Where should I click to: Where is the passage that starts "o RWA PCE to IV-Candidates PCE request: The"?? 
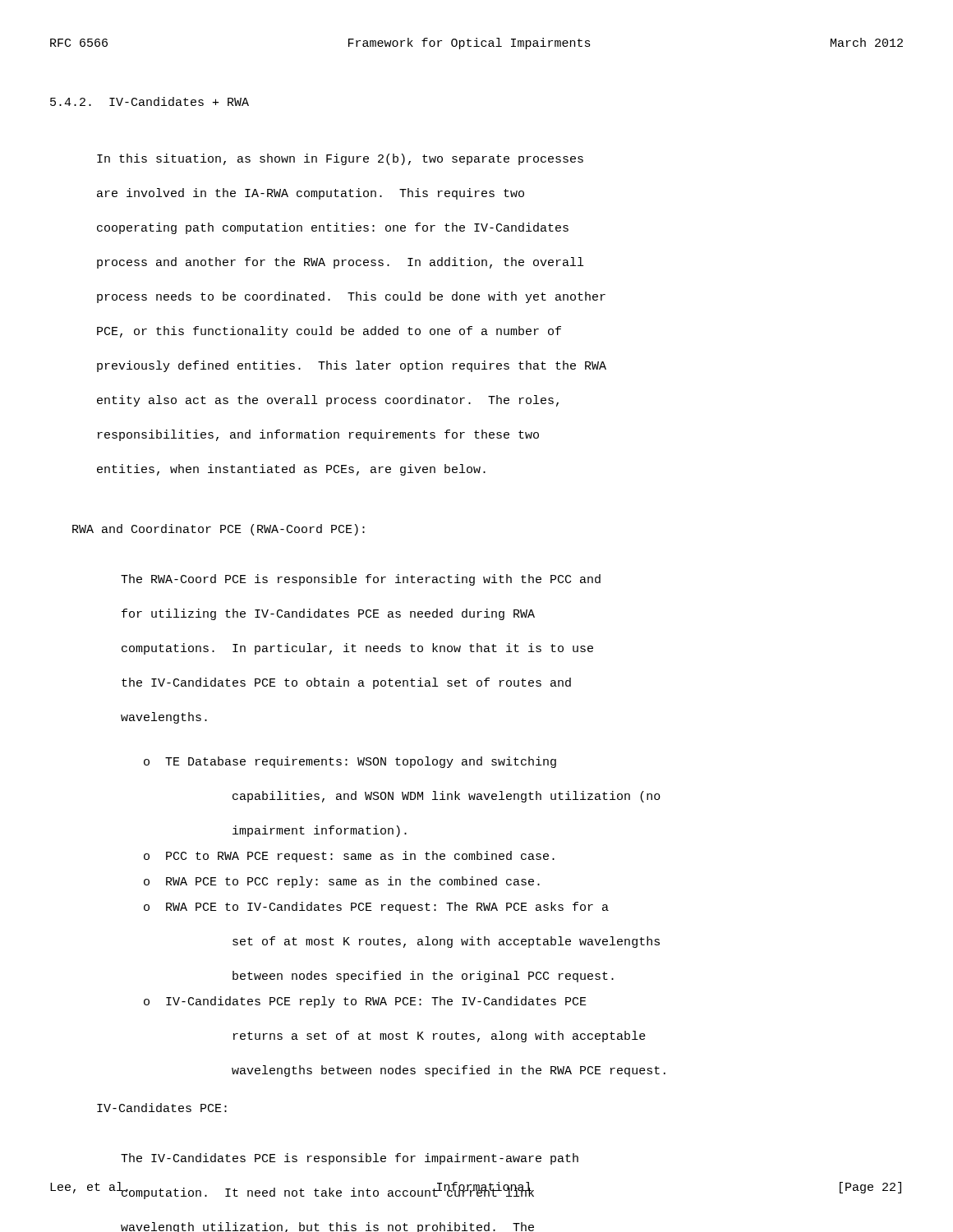(x=501, y=942)
